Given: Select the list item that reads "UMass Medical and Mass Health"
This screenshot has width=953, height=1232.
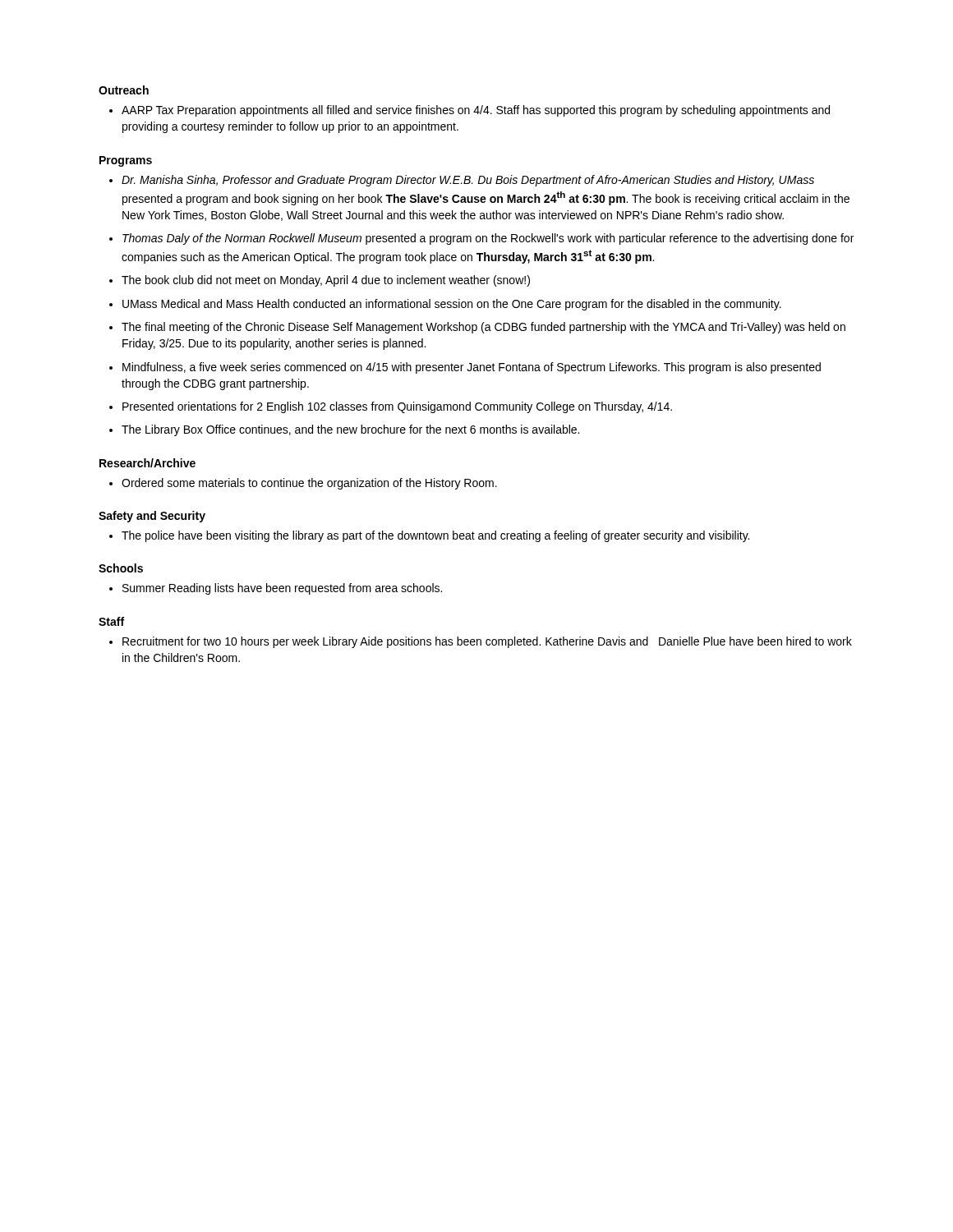Looking at the screenshot, I should tap(452, 304).
